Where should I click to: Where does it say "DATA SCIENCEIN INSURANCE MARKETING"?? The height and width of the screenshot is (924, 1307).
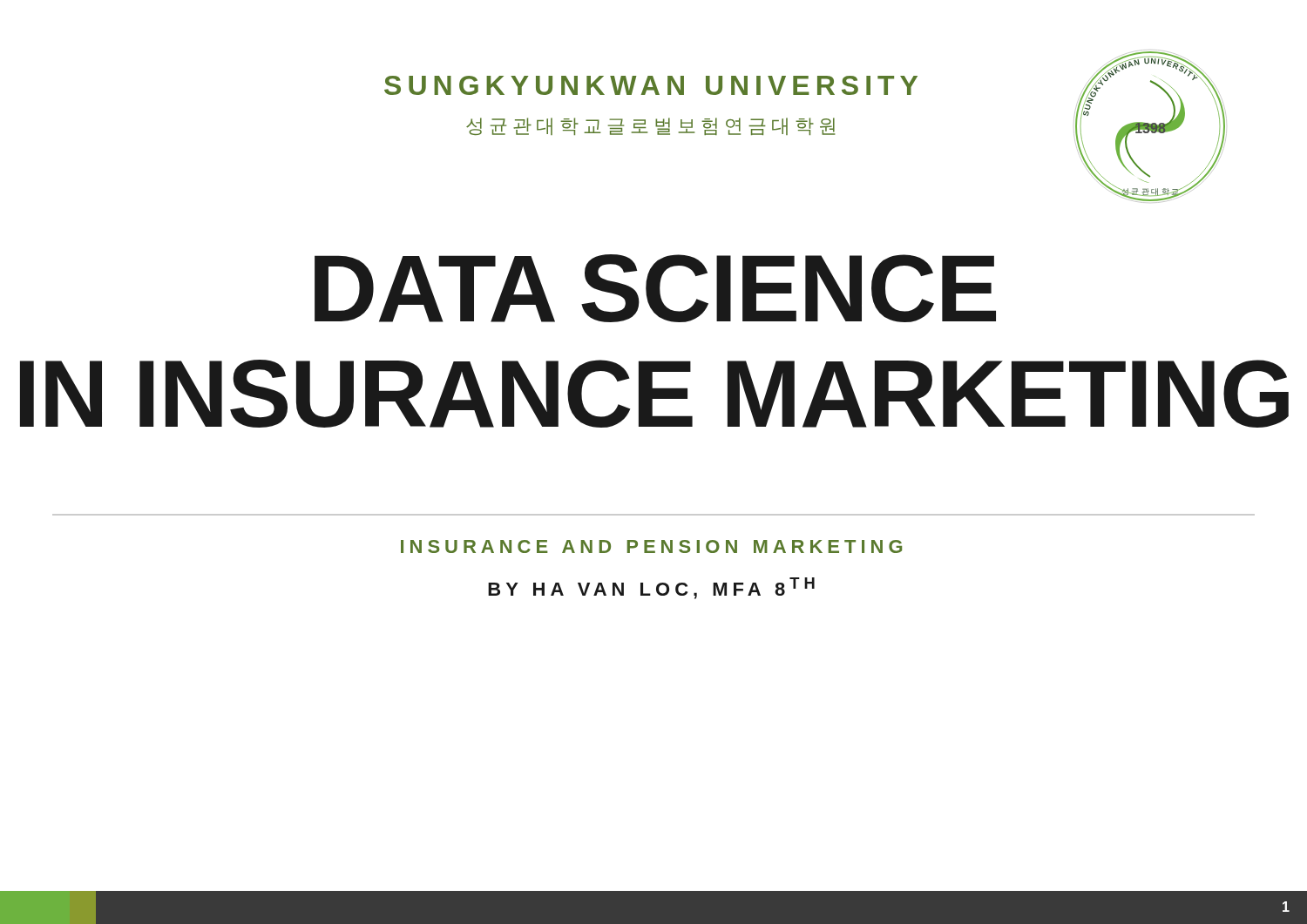click(654, 341)
